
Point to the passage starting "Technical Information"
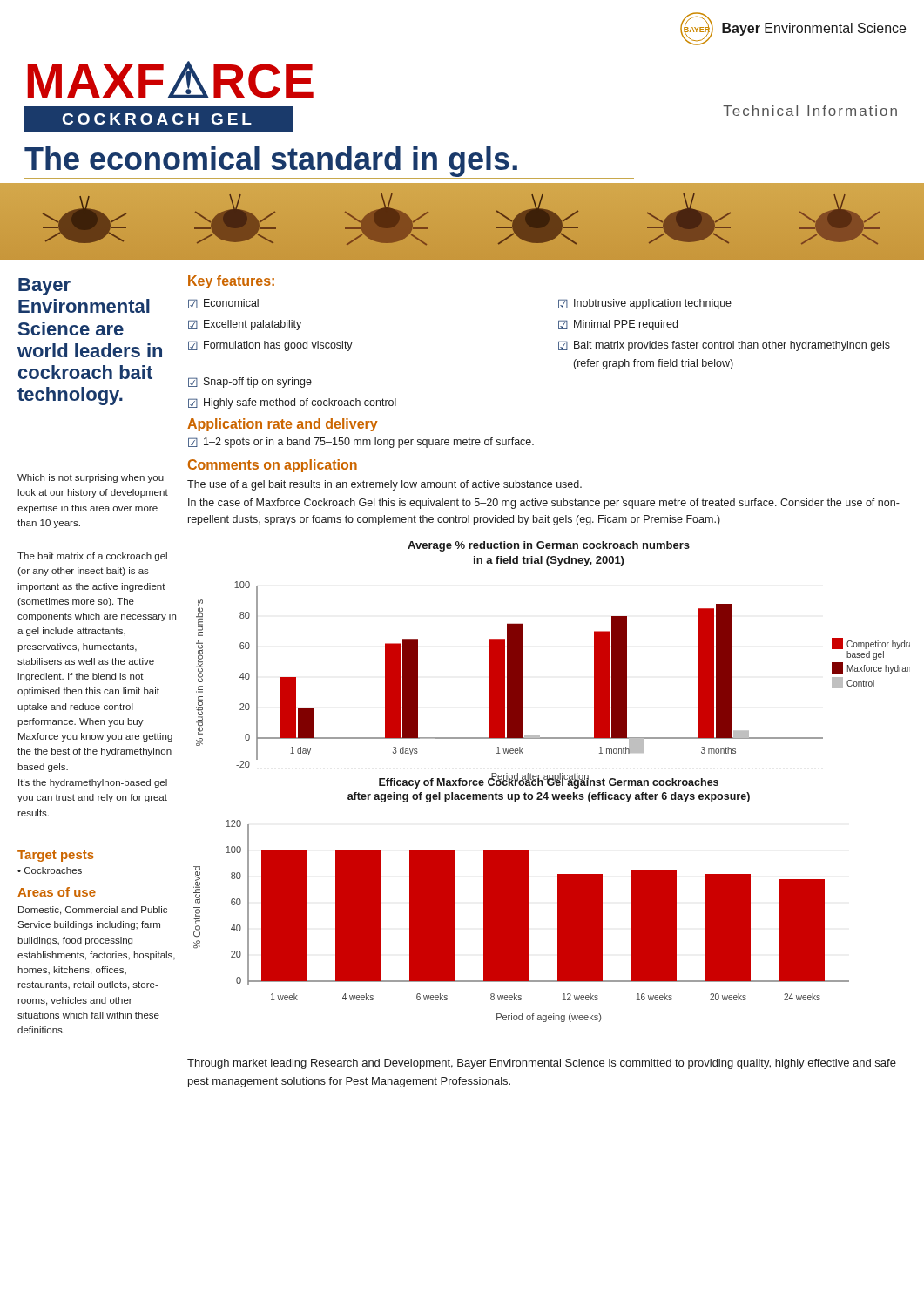click(x=811, y=111)
